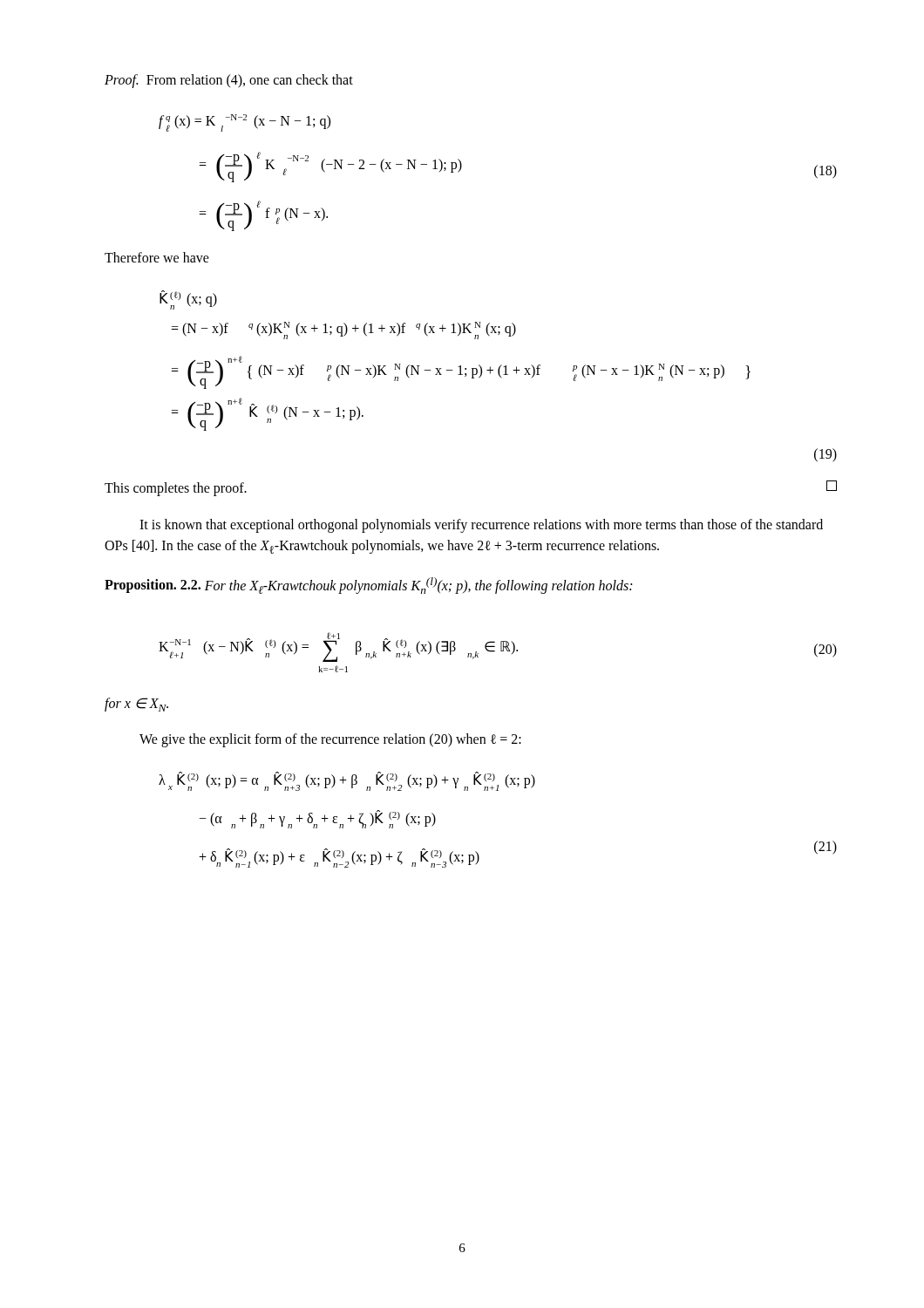Navigate to the block starting "We give the explicit form of the"
This screenshot has height=1308, width=924.
coord(331,739)
